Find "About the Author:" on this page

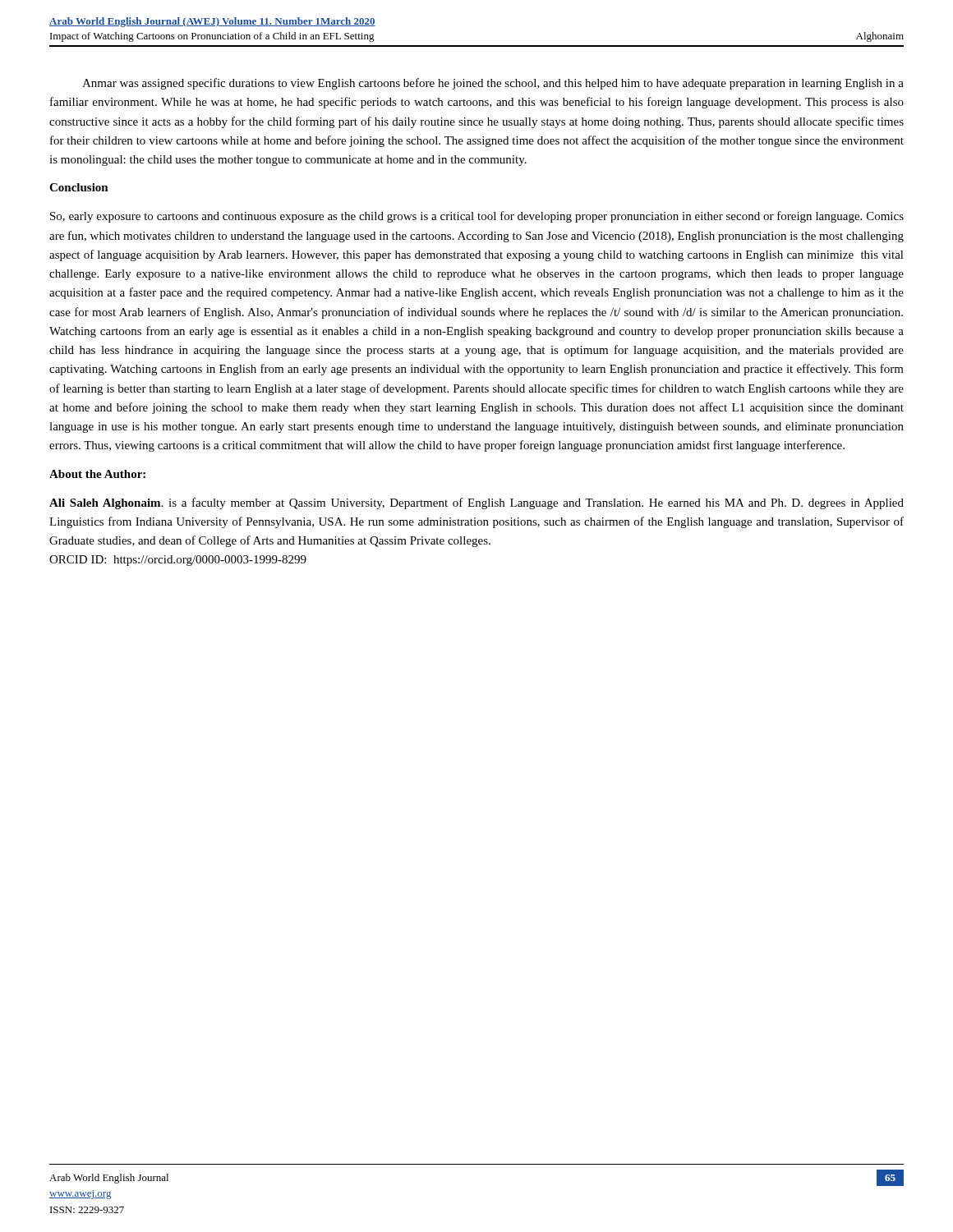(x=98, y=474)
